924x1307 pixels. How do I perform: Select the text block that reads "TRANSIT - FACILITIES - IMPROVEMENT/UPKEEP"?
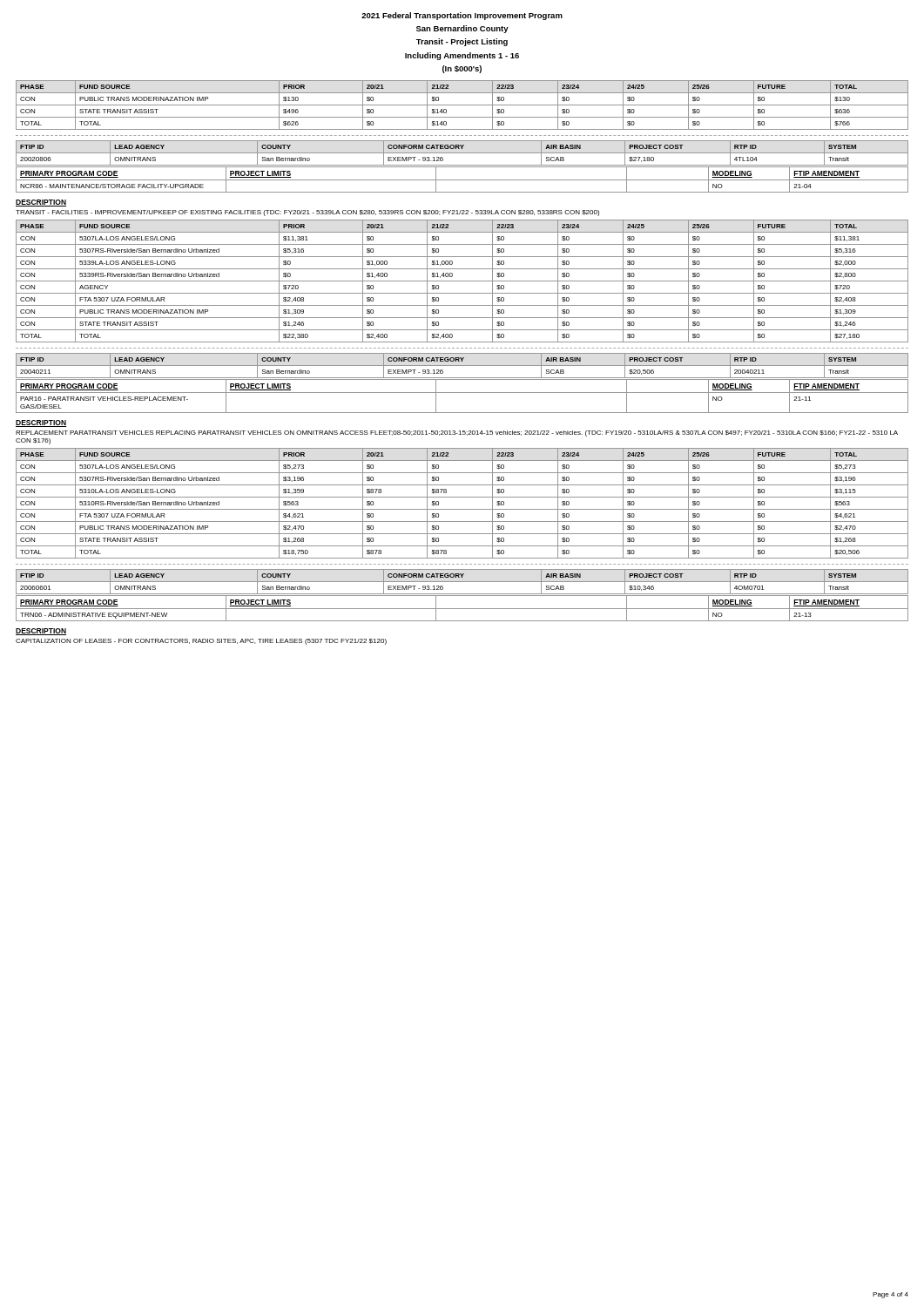(308, 212)
